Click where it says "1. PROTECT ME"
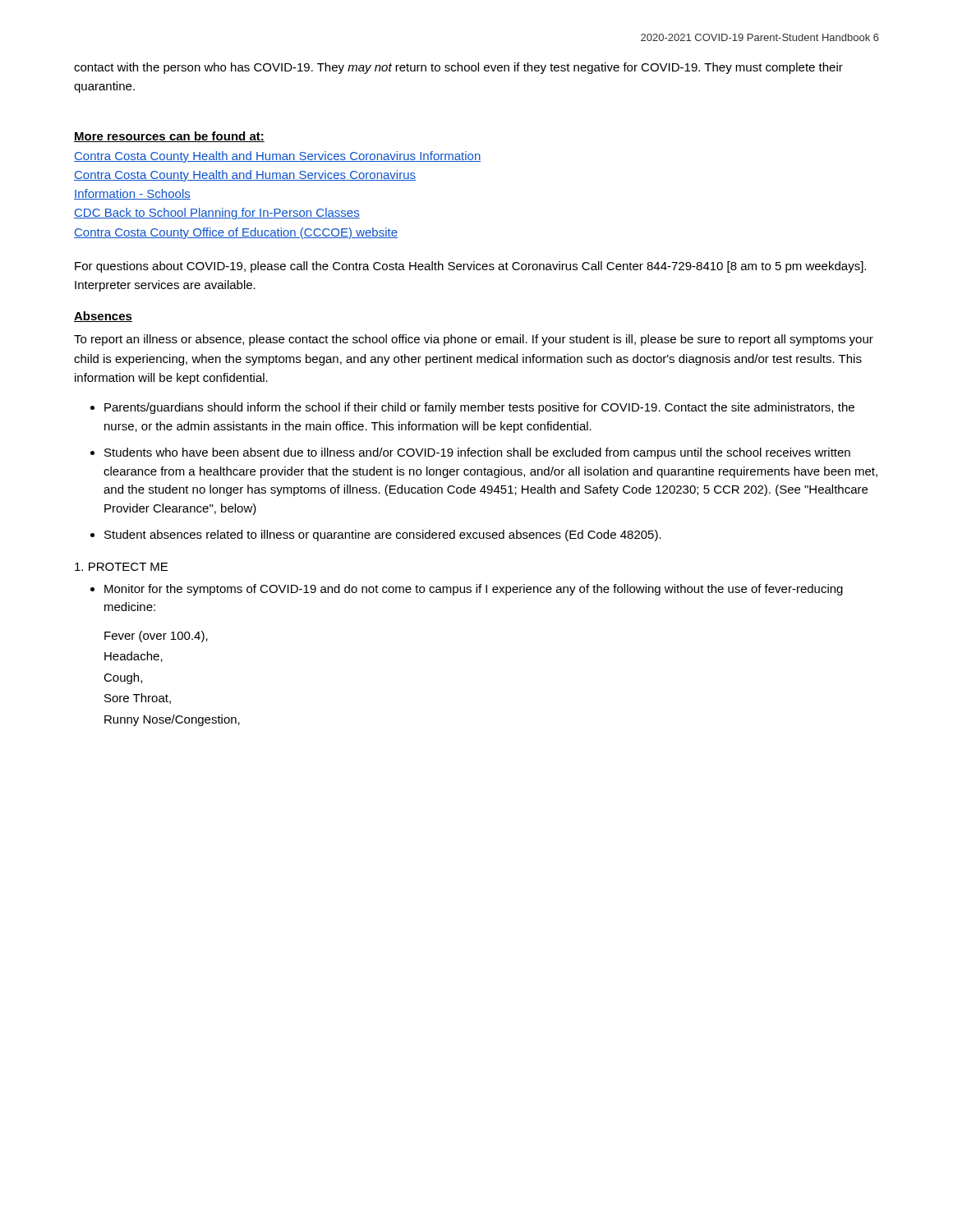The image size is (953, 1232). pos(121,566)
